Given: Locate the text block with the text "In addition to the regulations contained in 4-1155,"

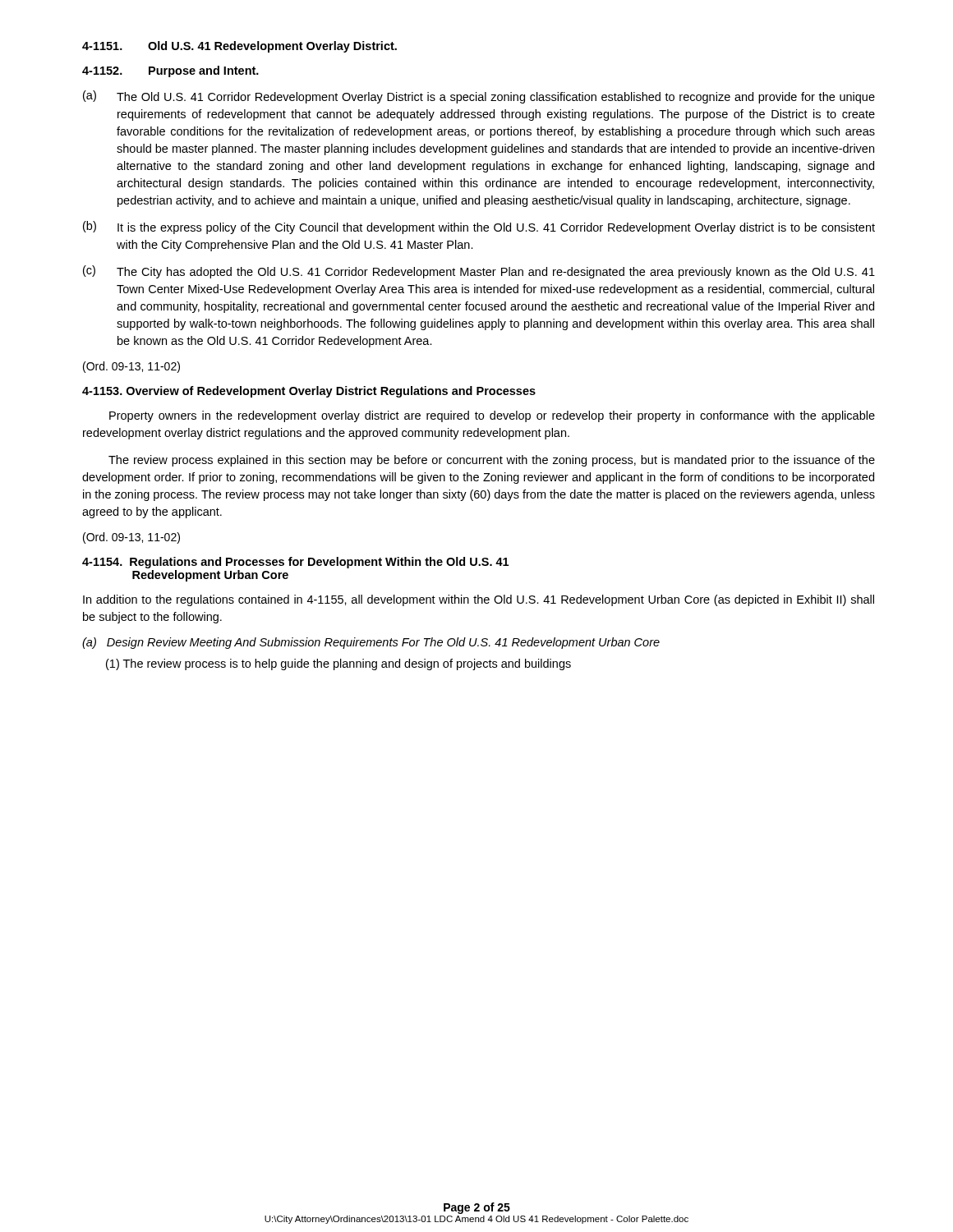Looking at the screenshot, I should click(479, 608).
